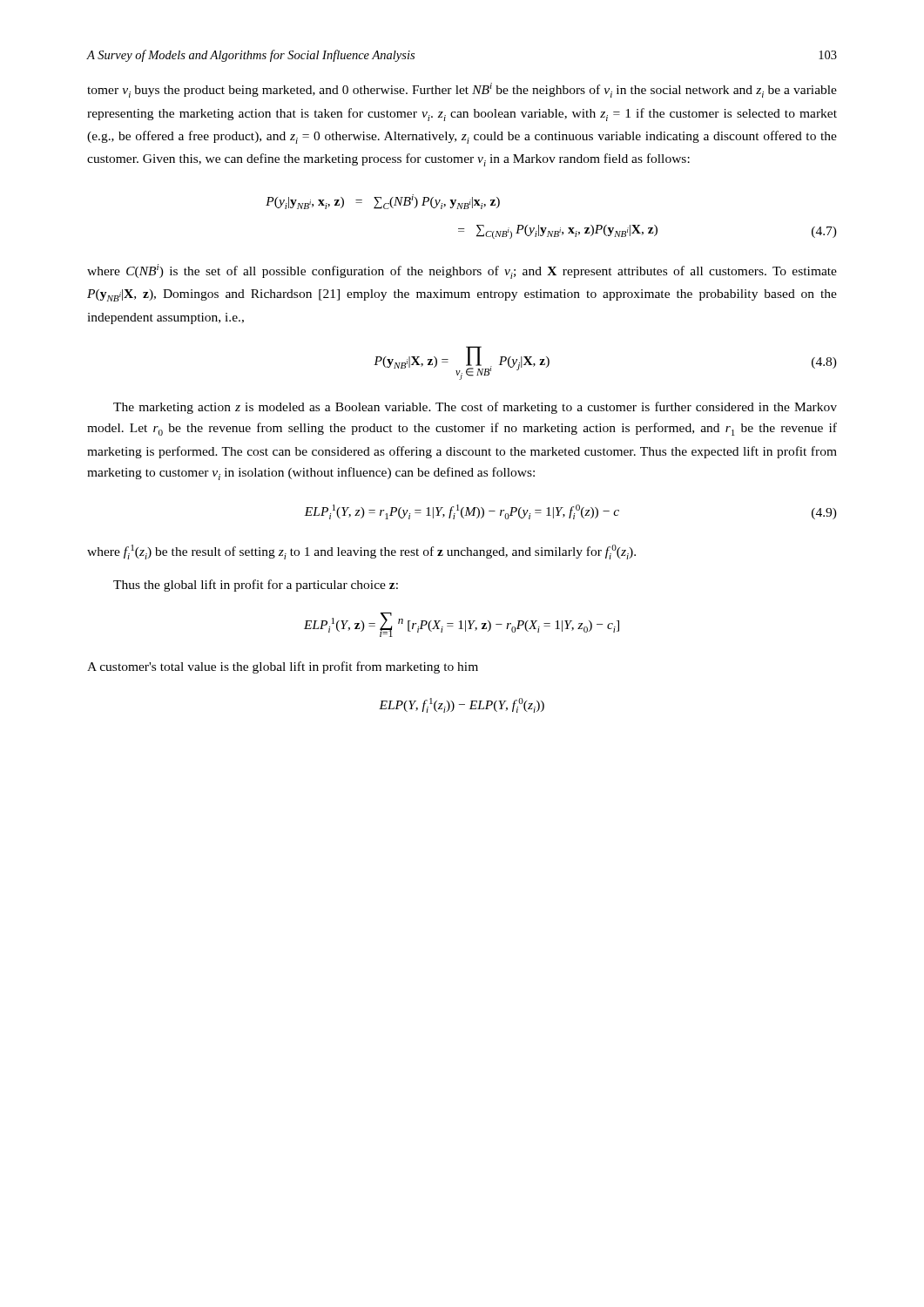Image resolution: width=924 pixels, height=1307 pixels.
Task: Click on the formula containing "ELP(Y, fi1(zi)) − ELP(Y, fi0(zi))"
Action: point(462,704)
